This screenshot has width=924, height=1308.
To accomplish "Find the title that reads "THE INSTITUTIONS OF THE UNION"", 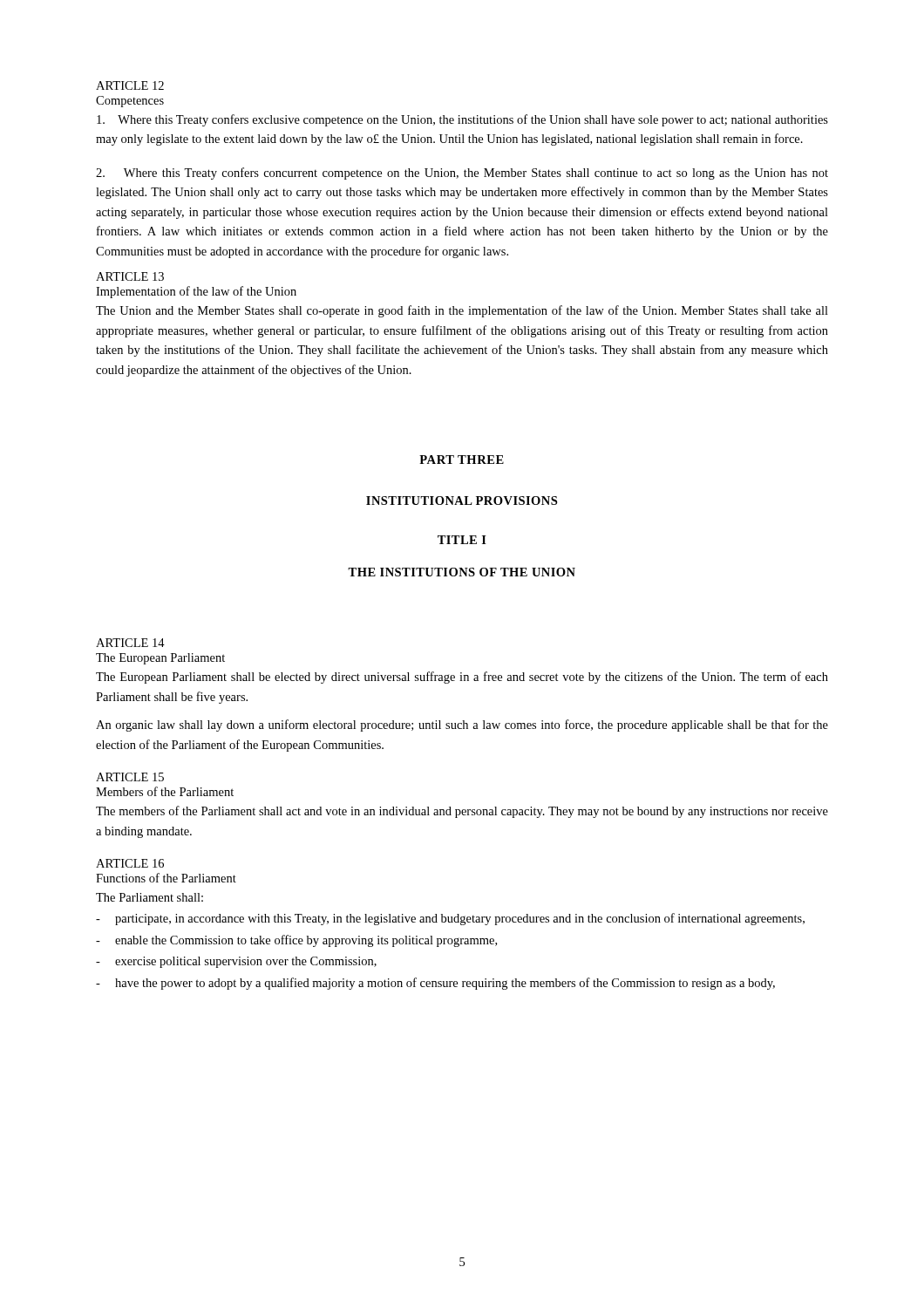I will [x=462, y=572].
